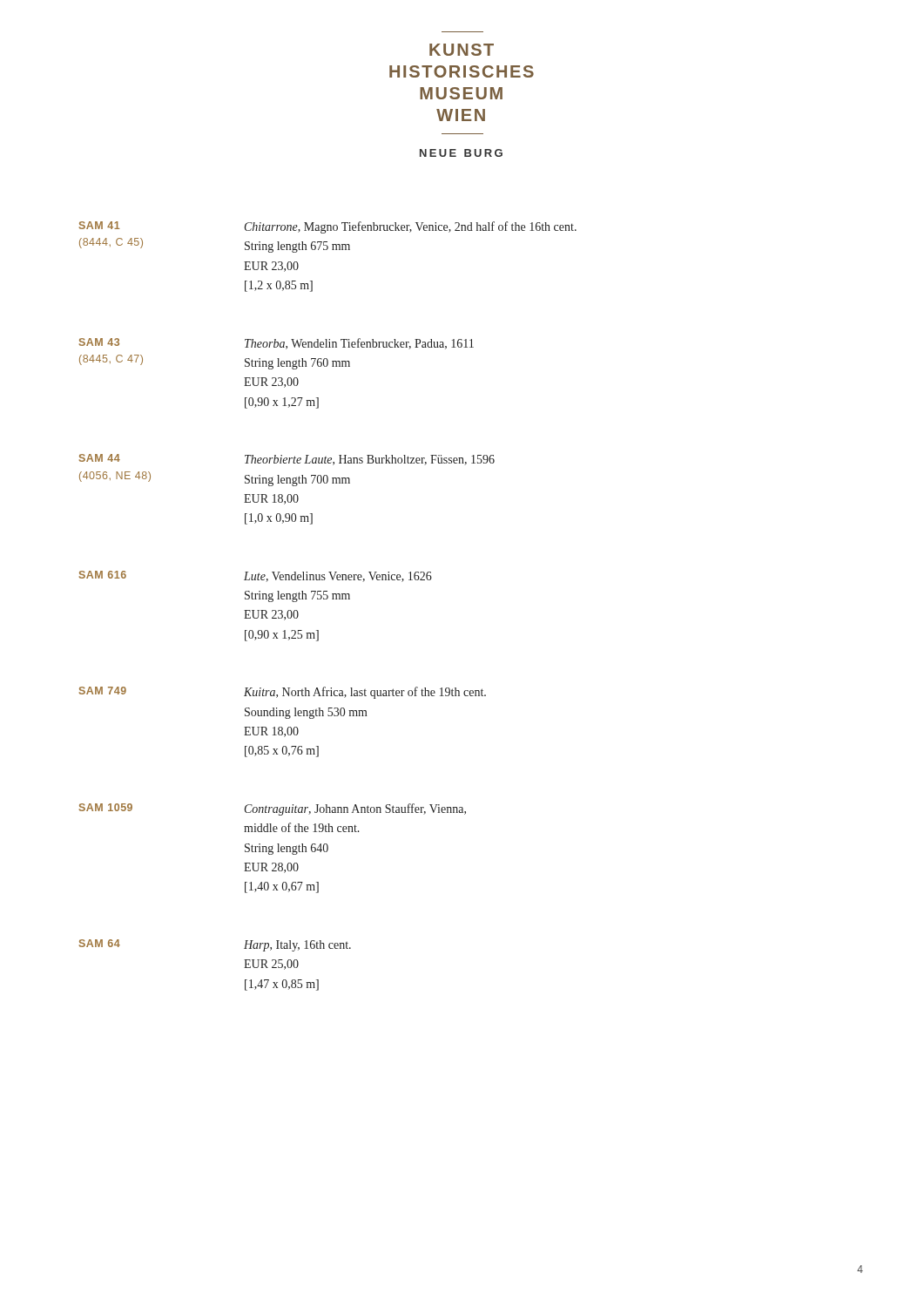
Task: Navigate to the block starting "Chitarrone, Magno Tiefenbrucker, Venice, 2nd"
Action: point(411,227)
